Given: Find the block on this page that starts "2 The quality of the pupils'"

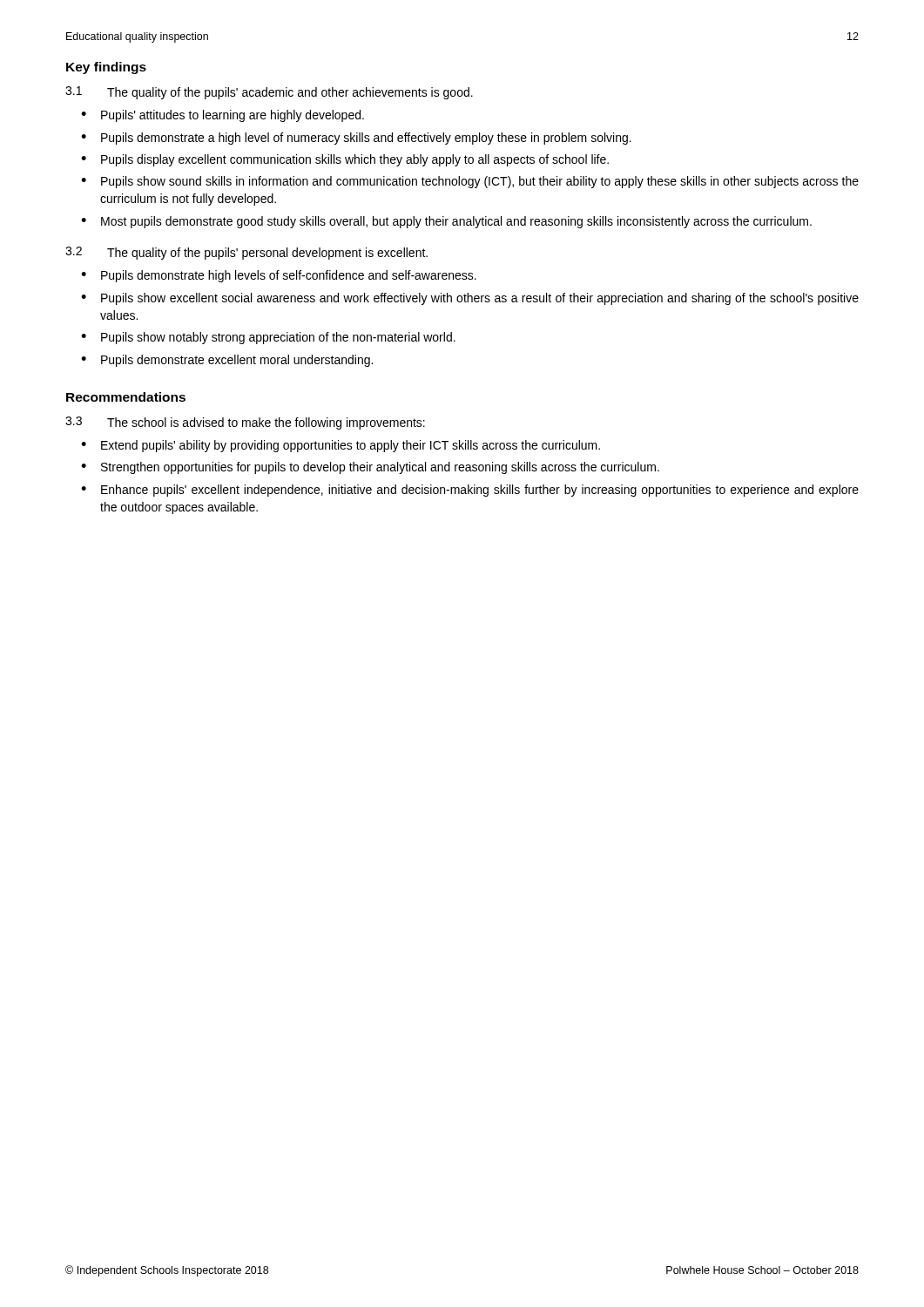Looking at the screenshot, I should pos(247,253).
